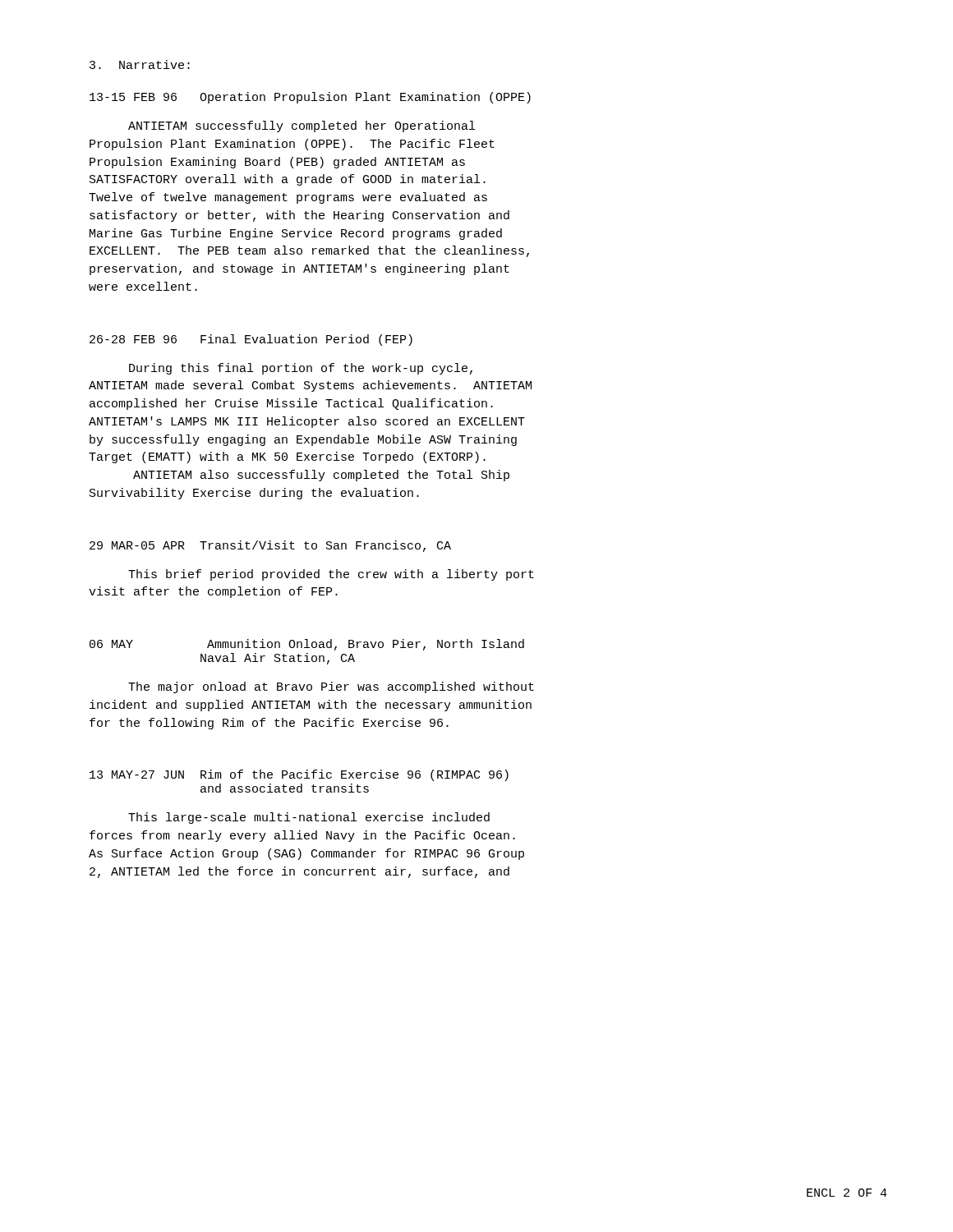Viewport: 953px width, 1232px height.
Task: Click on the passage starting "During this final"
Action: click(x=311, y=431)
